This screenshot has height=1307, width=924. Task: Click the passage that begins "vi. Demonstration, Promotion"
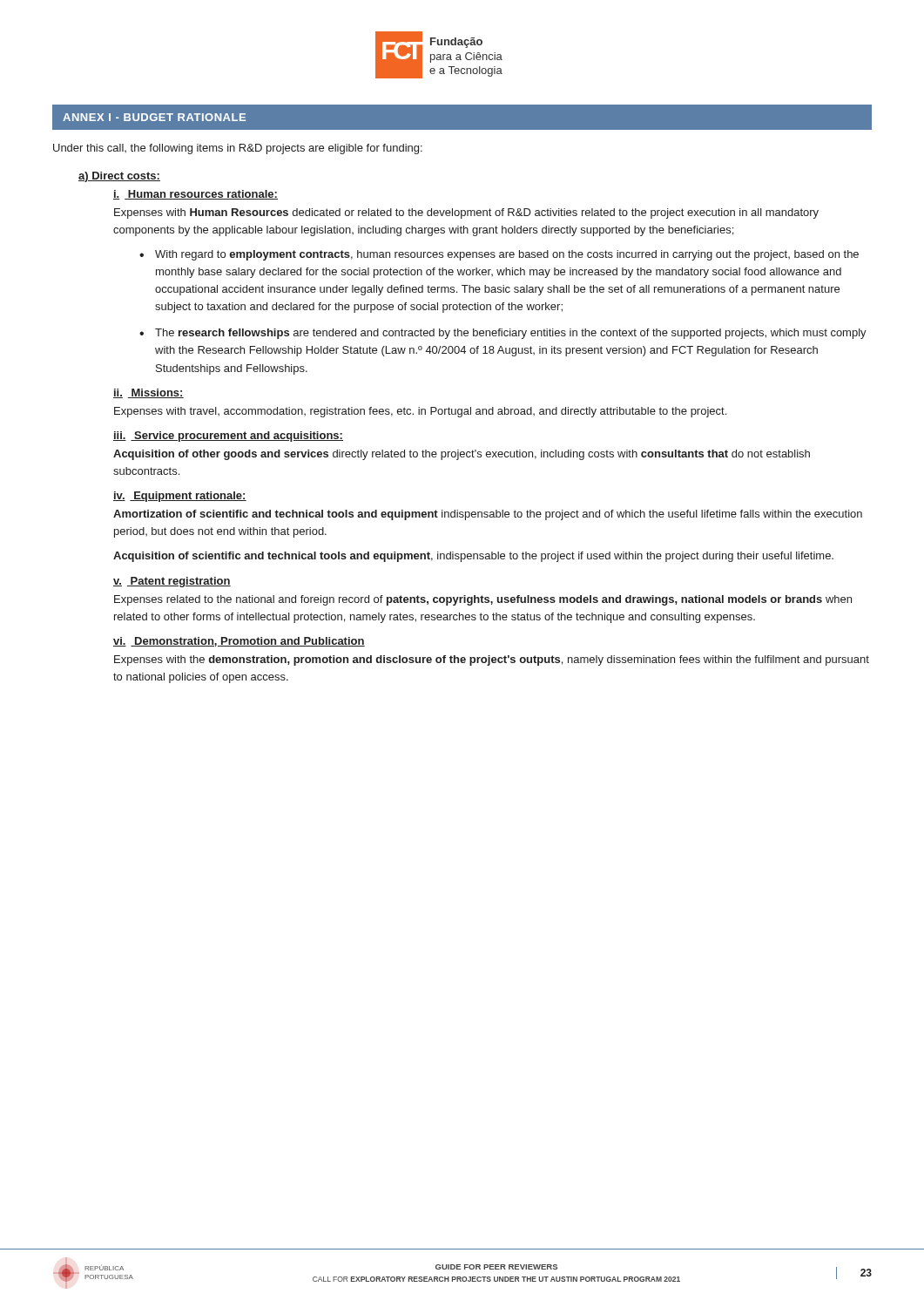[239, 641]
